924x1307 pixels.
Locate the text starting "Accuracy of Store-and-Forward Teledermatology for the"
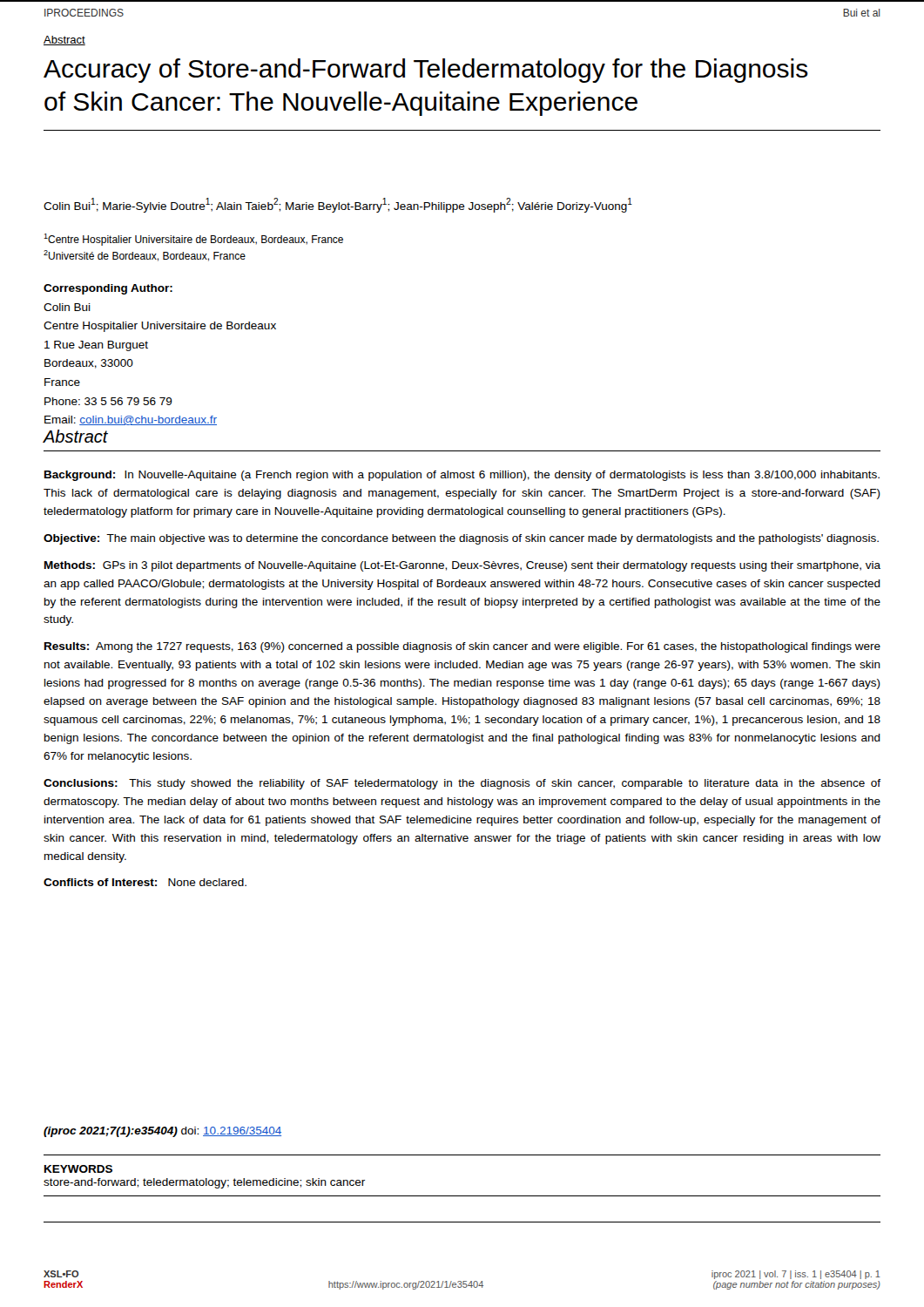462,91
